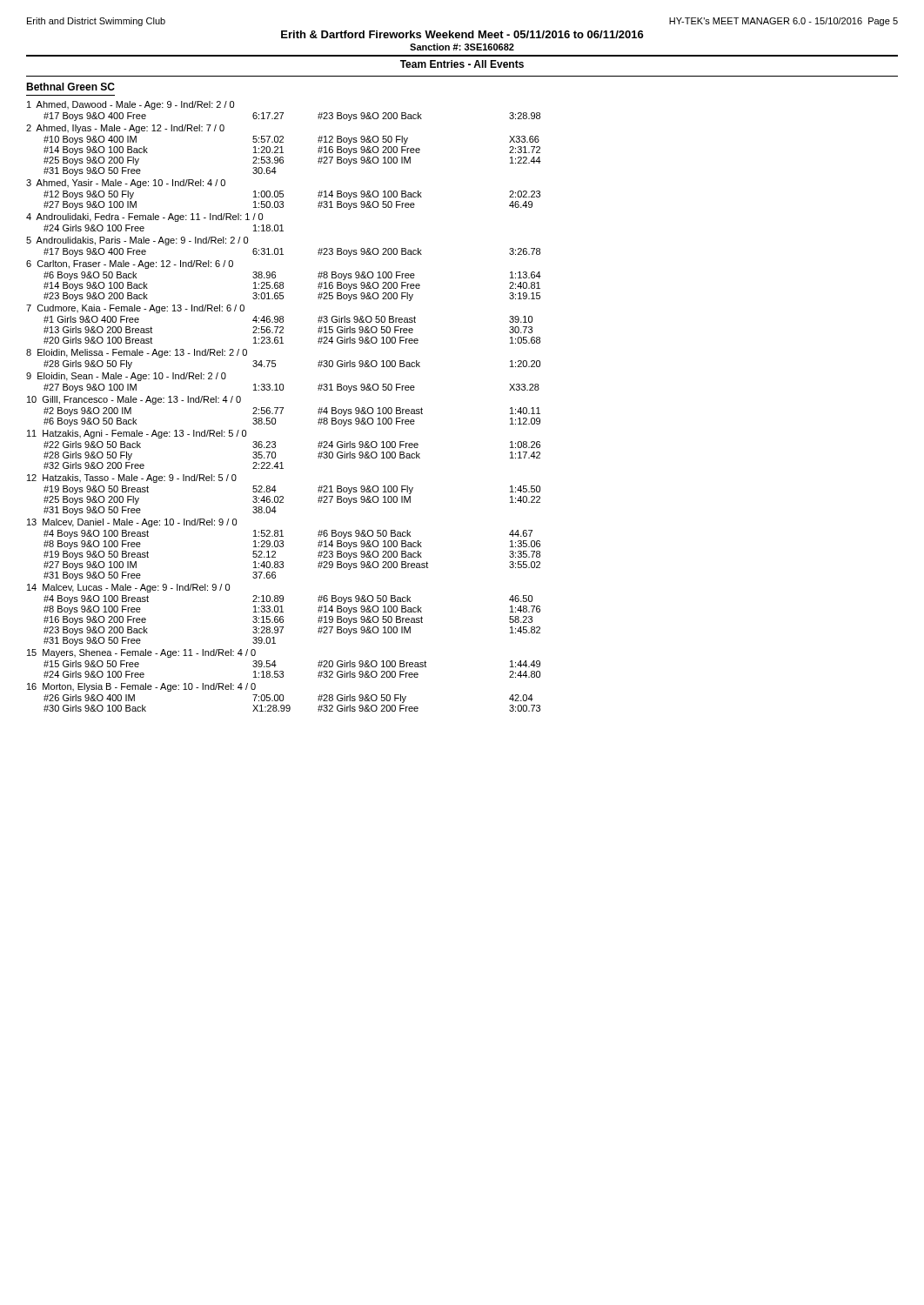Locate the title that opens with "Erith & Dartford Fireworks"
The height and width of the screenshot is (1305, 924).
click(462, 34)
